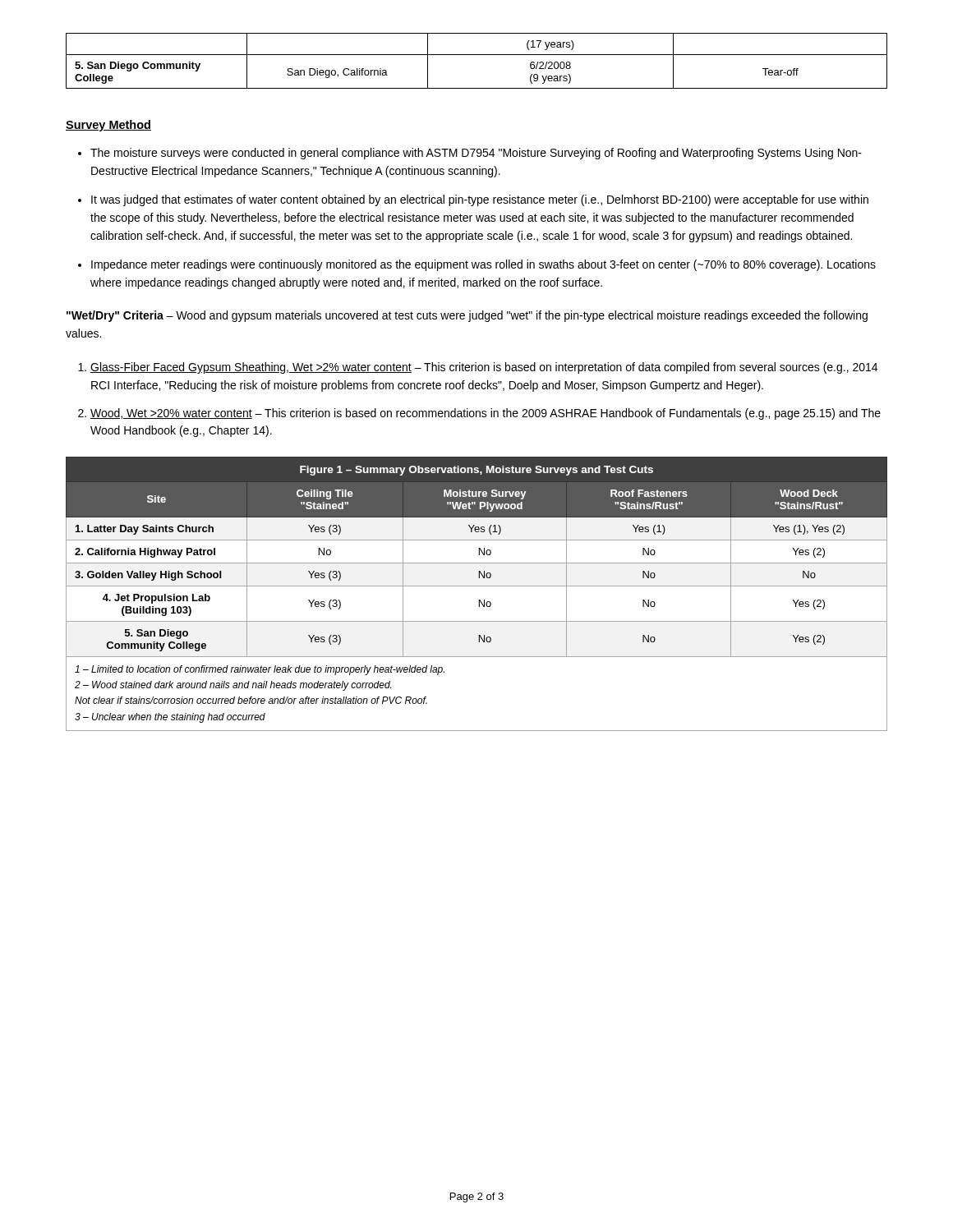The width and height of the screenshot is (953, 1232).
Task: Find the block on this page that starts "The moisture surveys were conducted"
Action: tap(476, 162)
